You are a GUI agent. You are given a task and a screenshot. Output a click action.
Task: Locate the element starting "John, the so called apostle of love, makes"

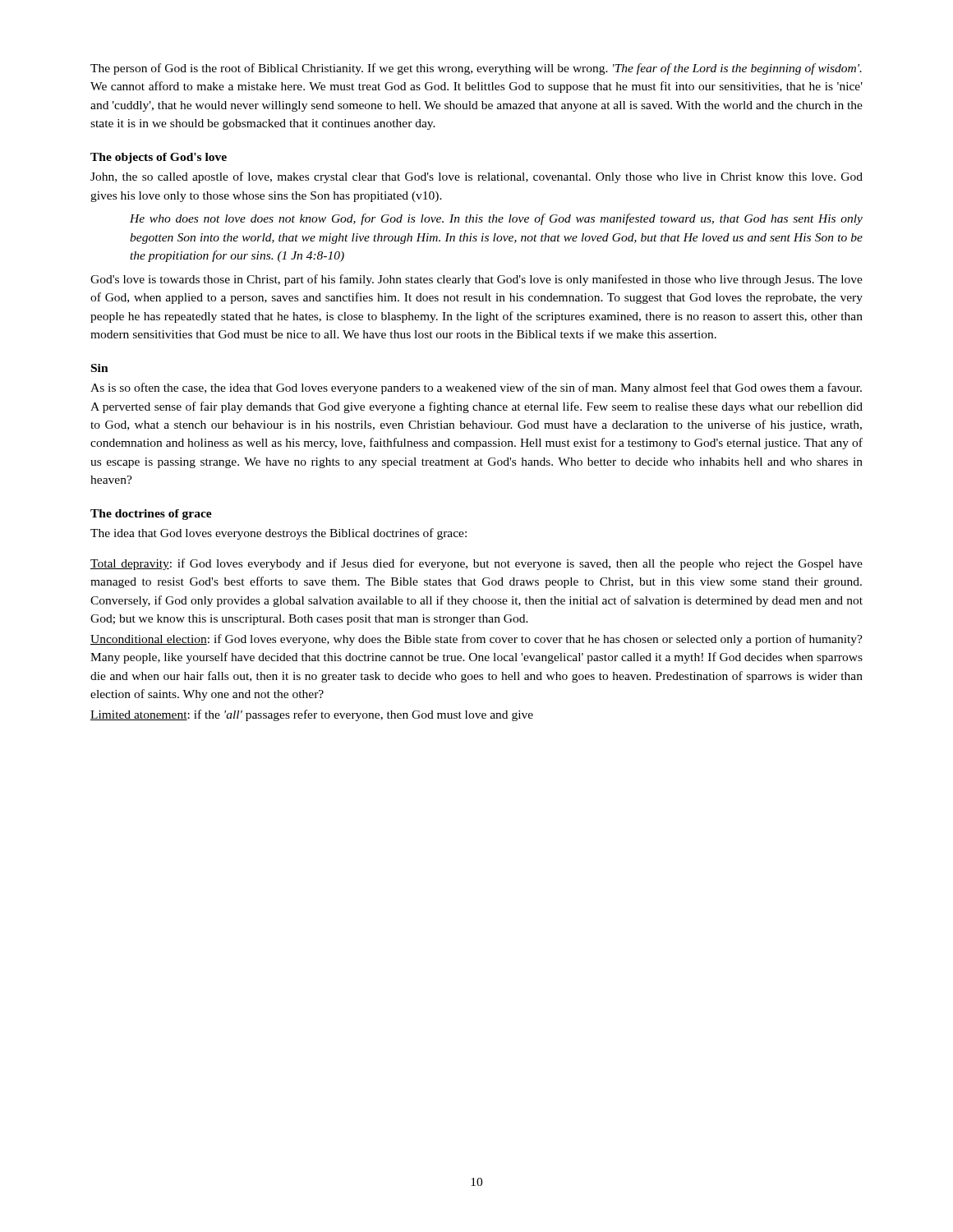(476, 186)
